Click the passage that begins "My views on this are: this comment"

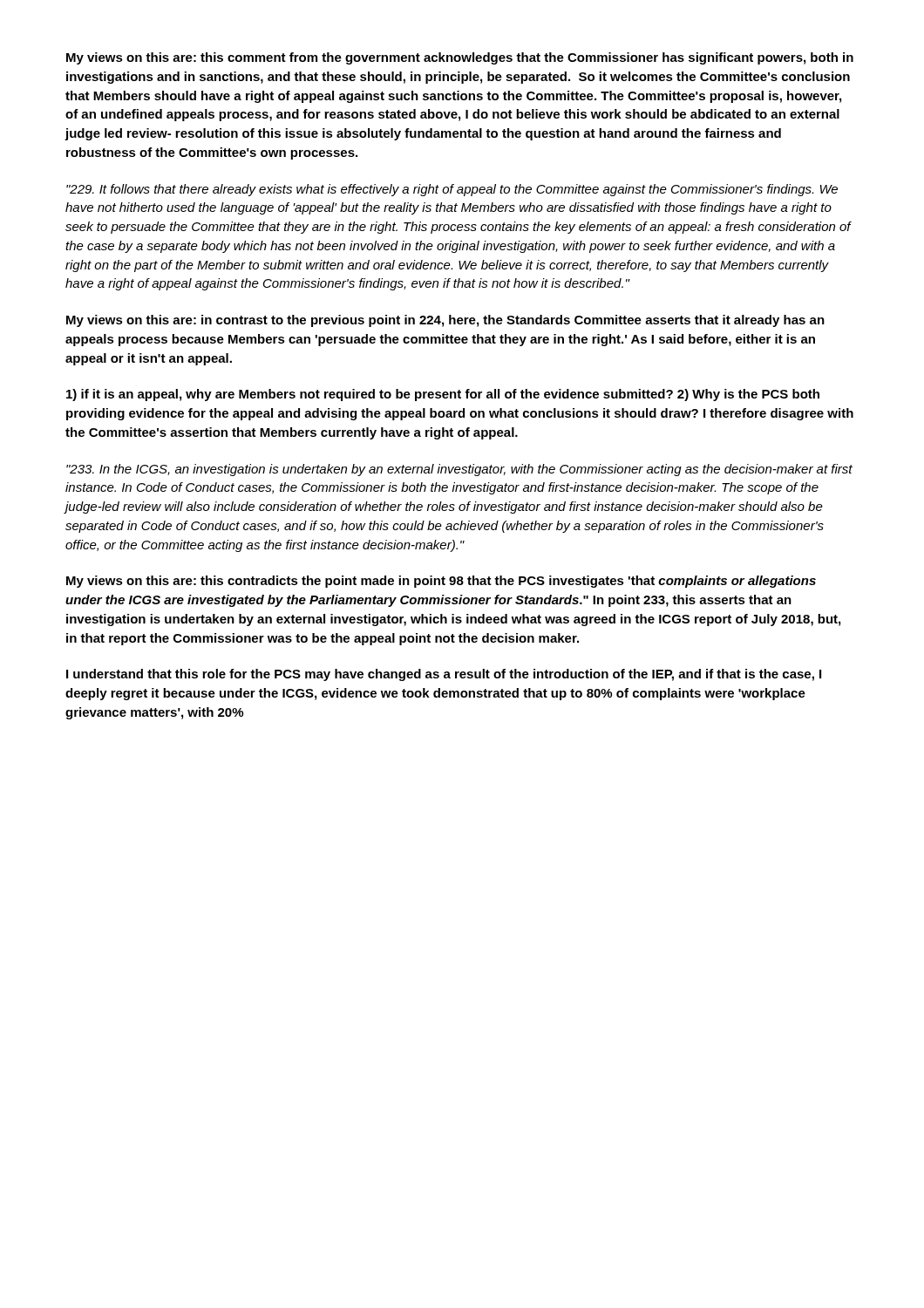tap(460, 105)
